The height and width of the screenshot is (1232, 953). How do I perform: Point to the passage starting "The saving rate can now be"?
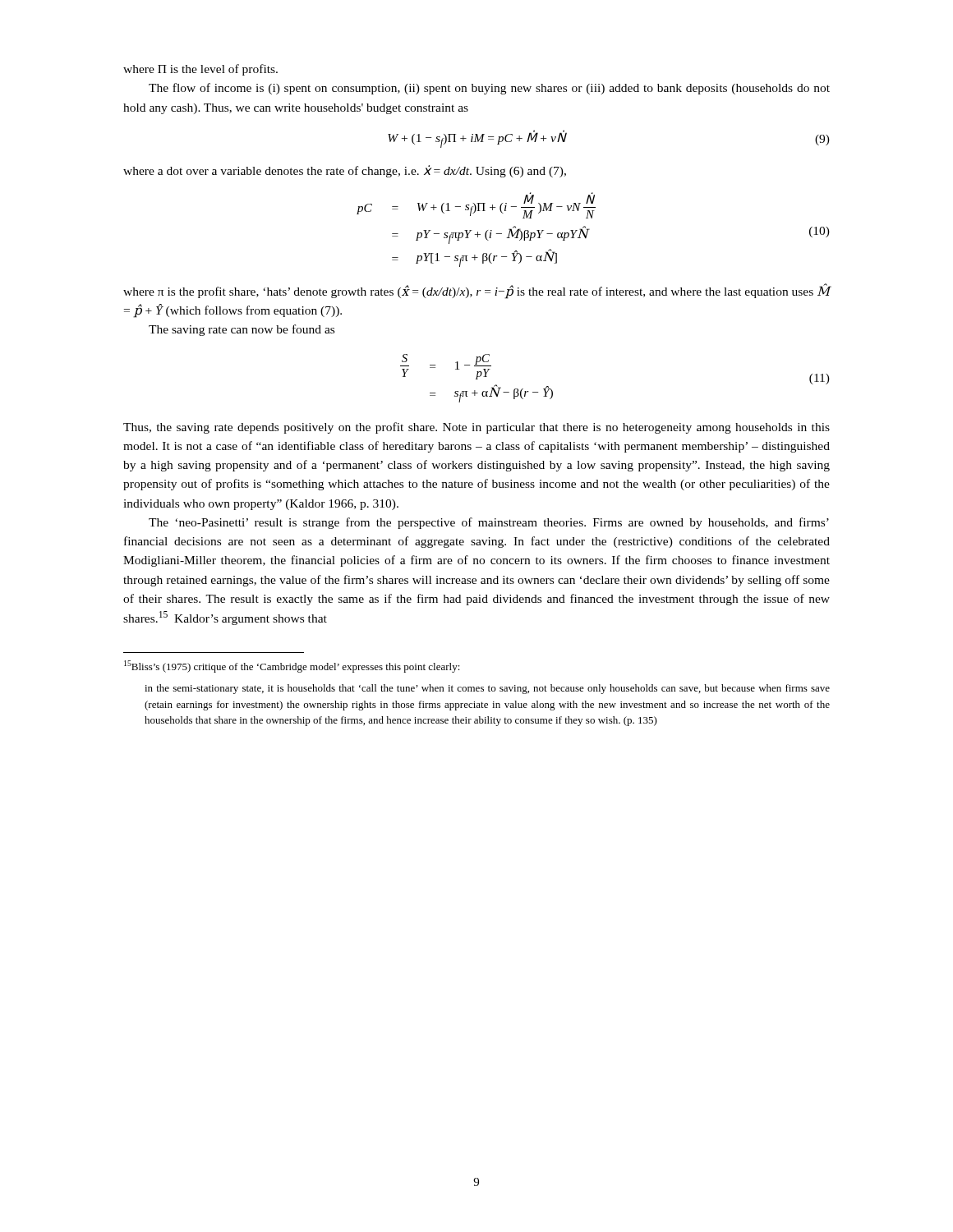tap(242, 330)
